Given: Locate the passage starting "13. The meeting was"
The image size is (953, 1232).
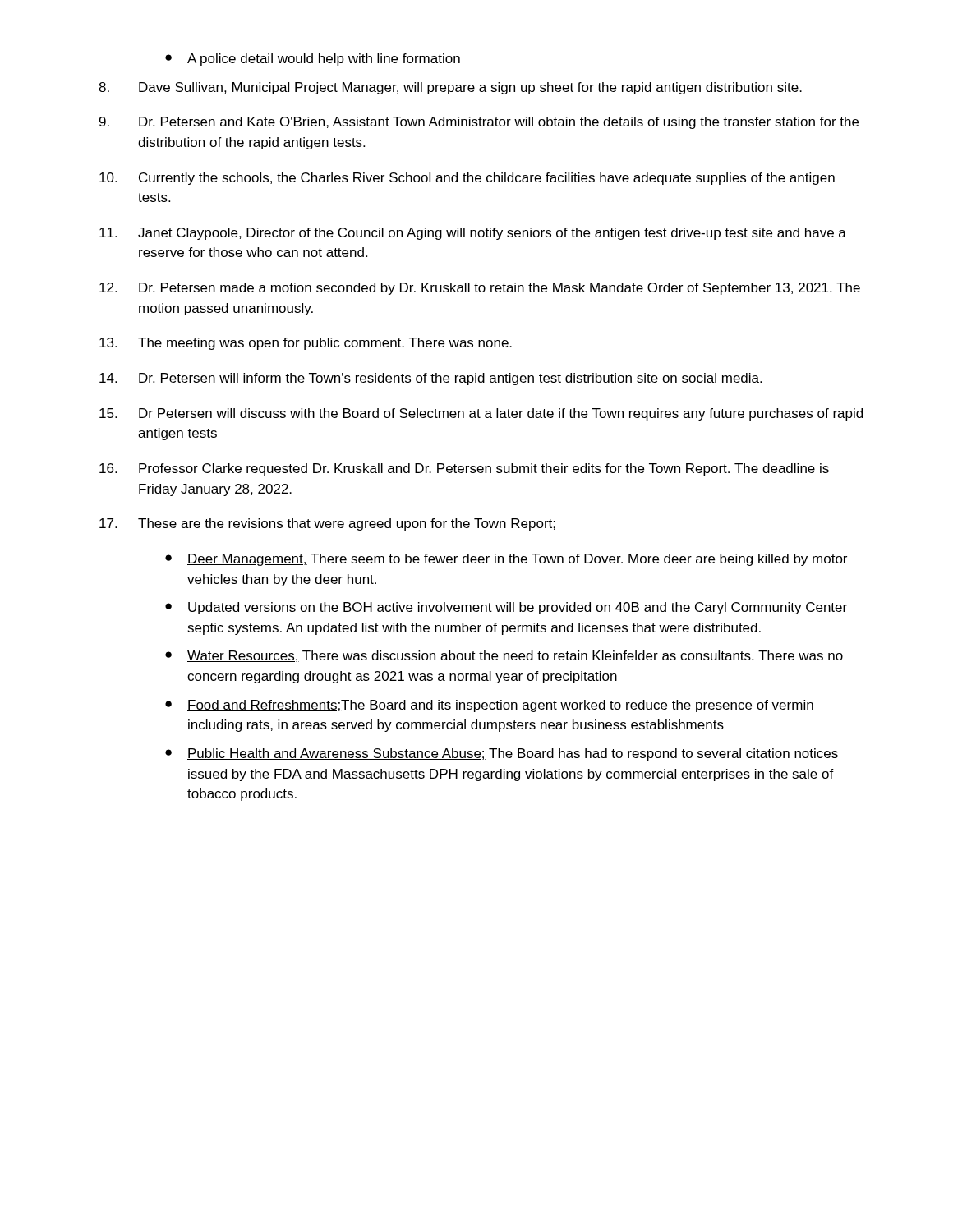Looking at the screenshot, I should (x=485, y=344).
